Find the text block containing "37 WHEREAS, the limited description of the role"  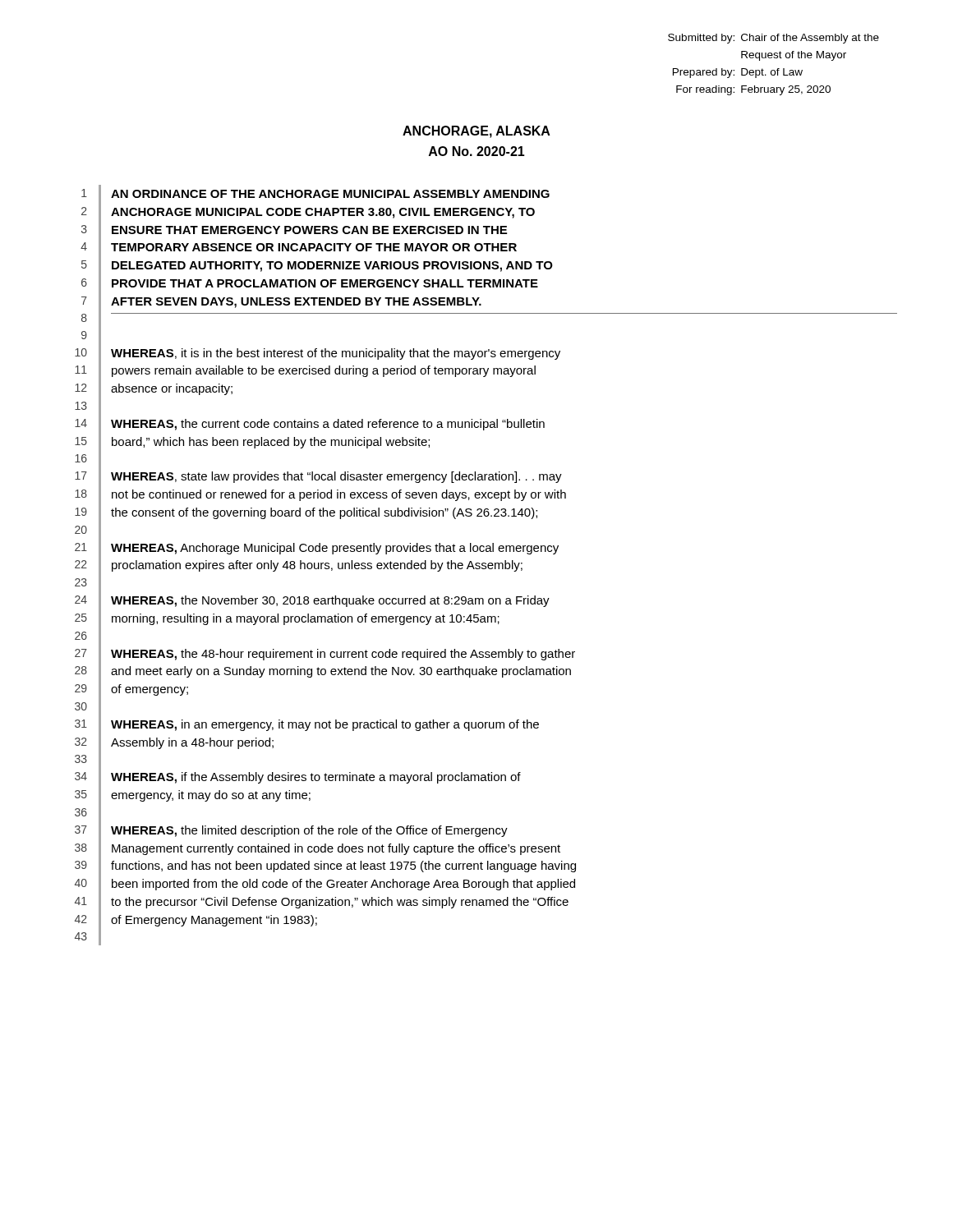476,883
